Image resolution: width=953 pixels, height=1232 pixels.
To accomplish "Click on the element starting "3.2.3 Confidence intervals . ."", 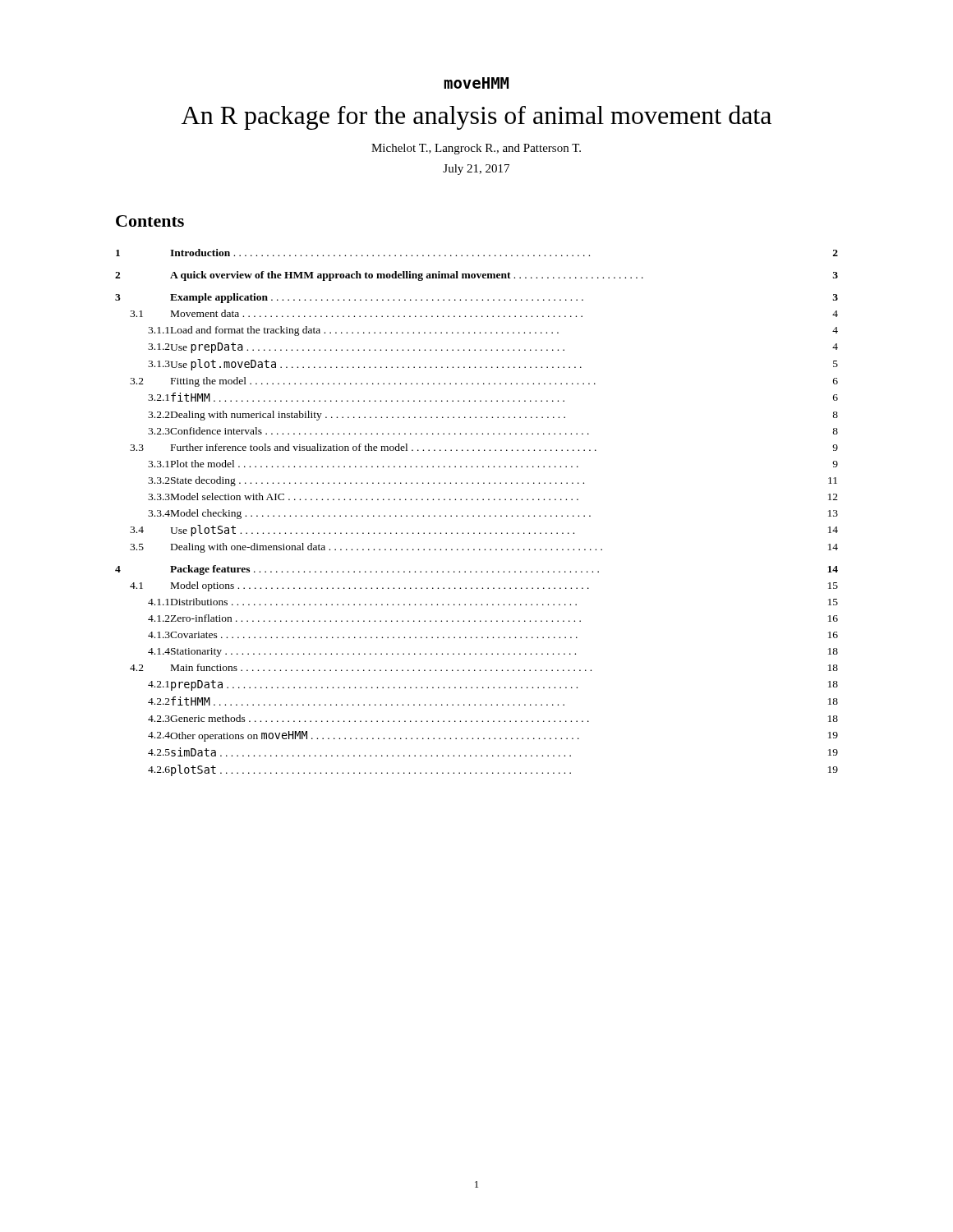I will tap(476, 431).
